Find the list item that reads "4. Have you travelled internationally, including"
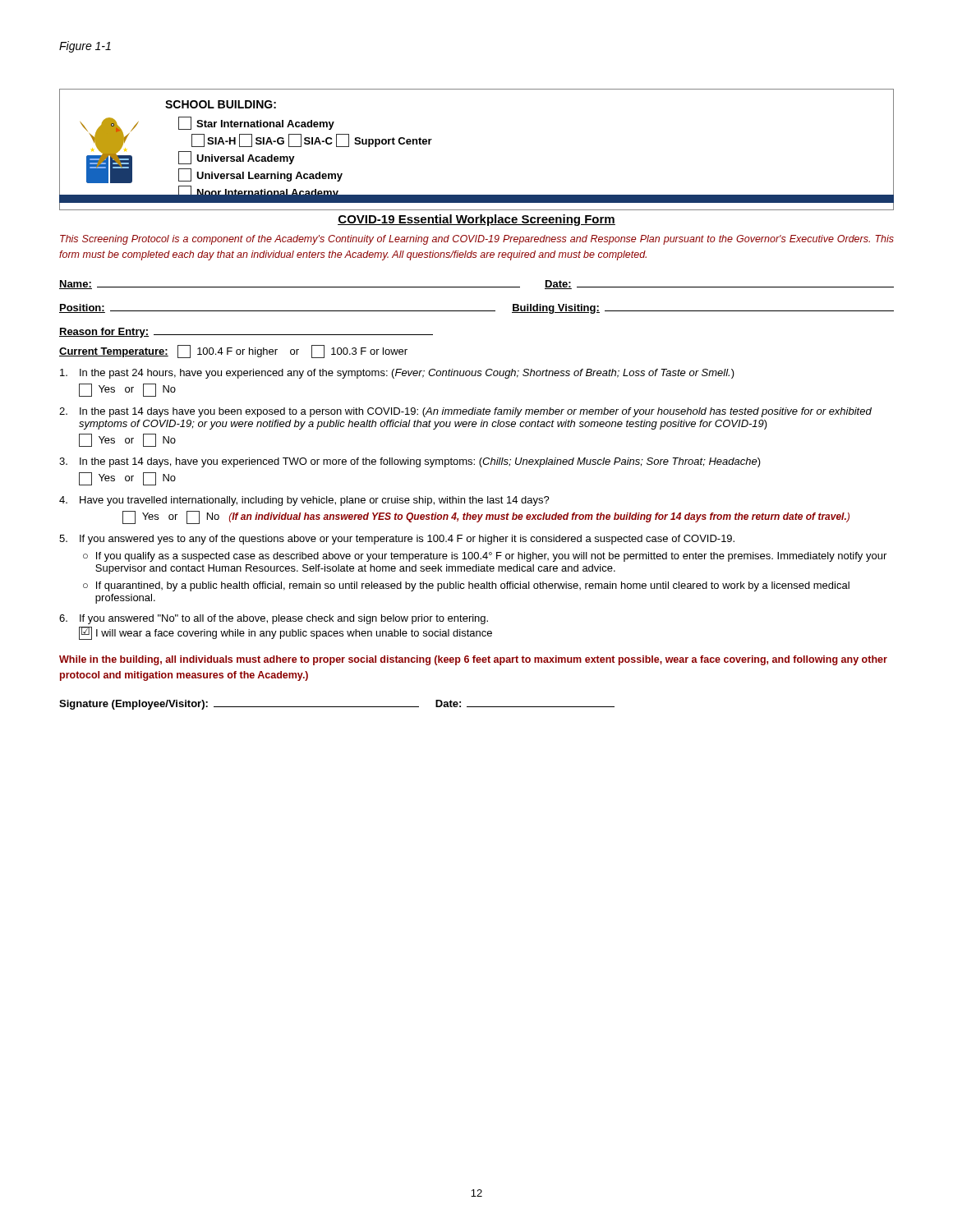This screenshot has width=953, height=1232. click(x=476, y=509)
